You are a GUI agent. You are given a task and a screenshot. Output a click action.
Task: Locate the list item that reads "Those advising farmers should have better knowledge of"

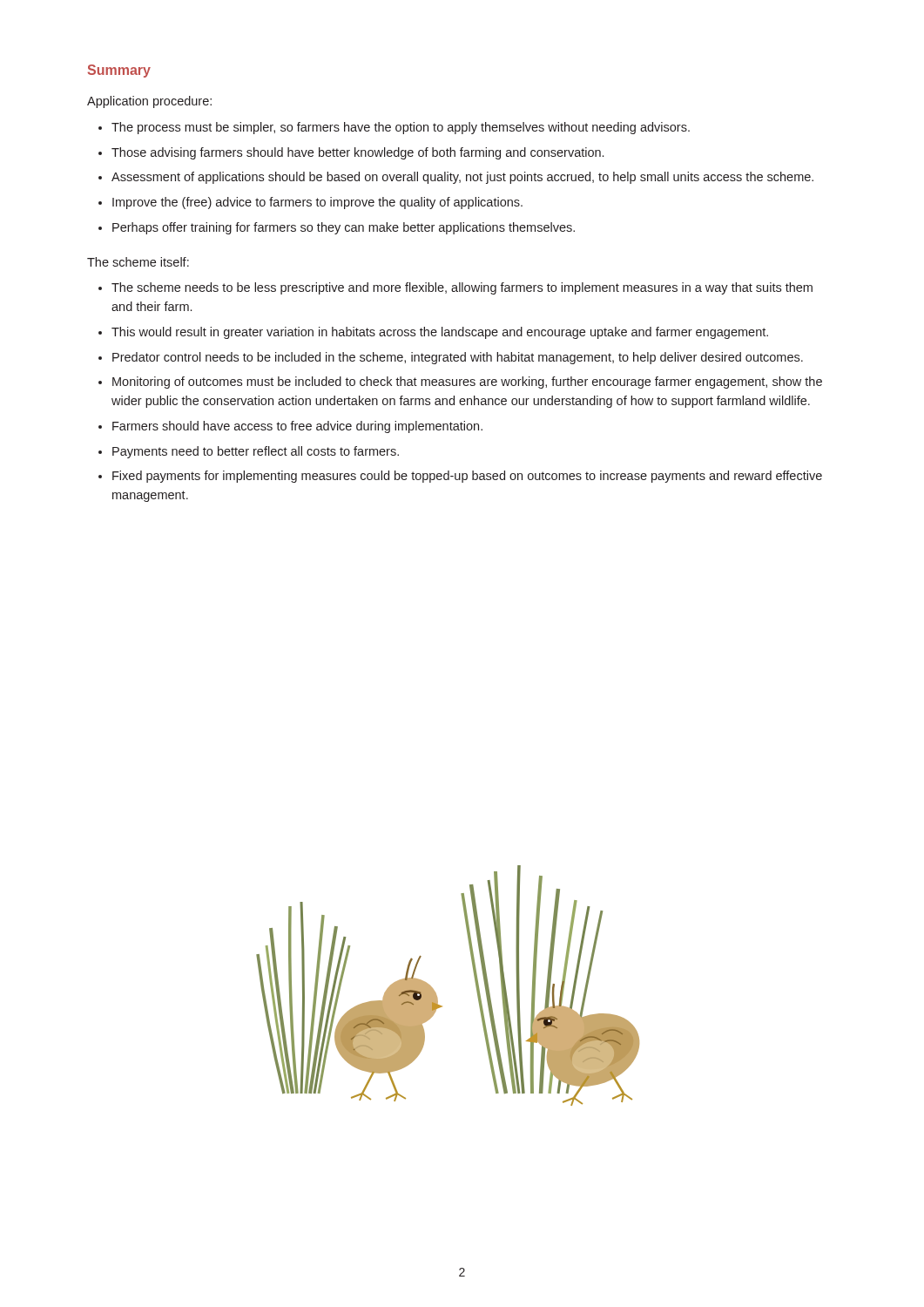point(358,152)
